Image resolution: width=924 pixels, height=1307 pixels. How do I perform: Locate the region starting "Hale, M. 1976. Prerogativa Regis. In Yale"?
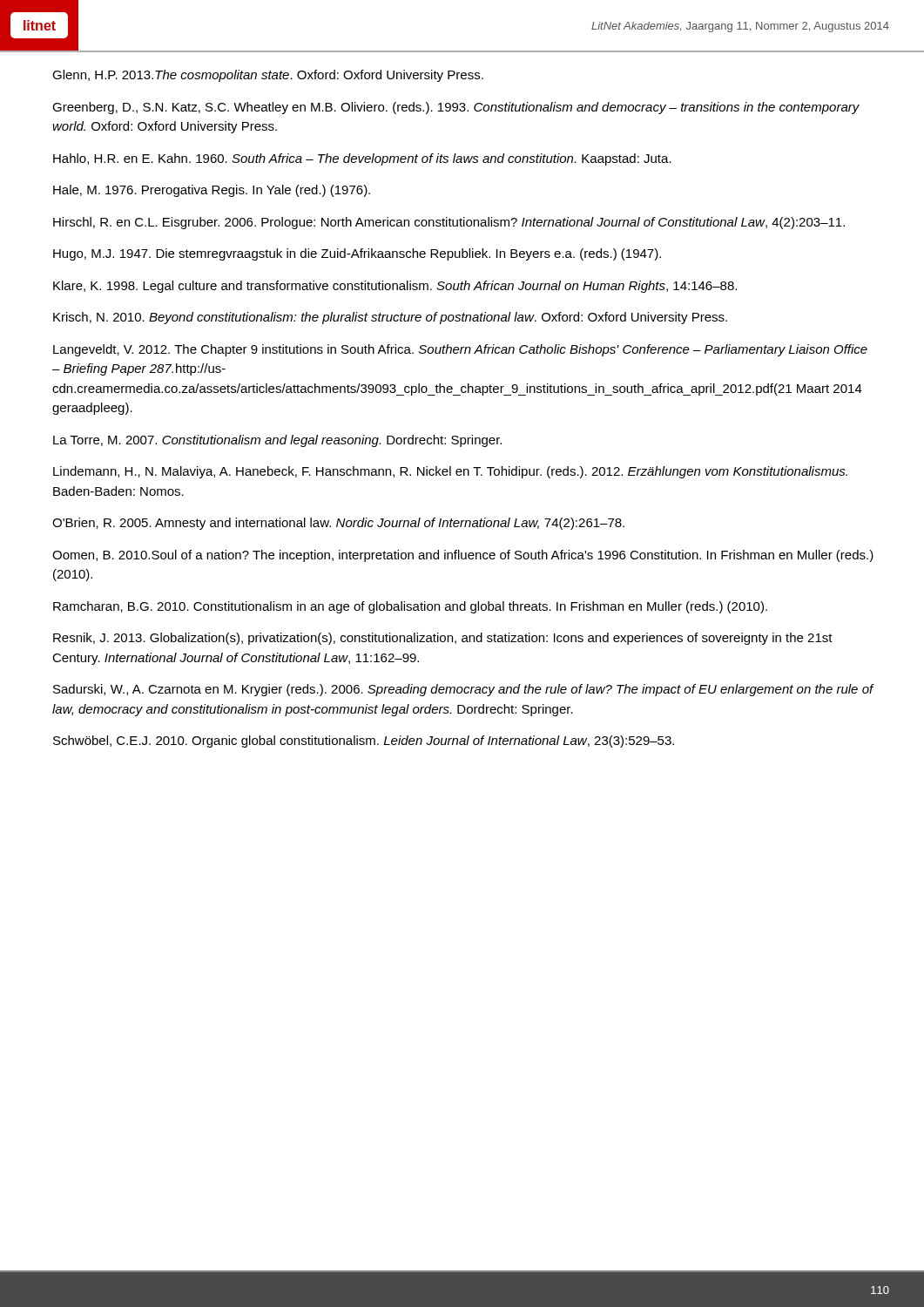pos(212,190)
